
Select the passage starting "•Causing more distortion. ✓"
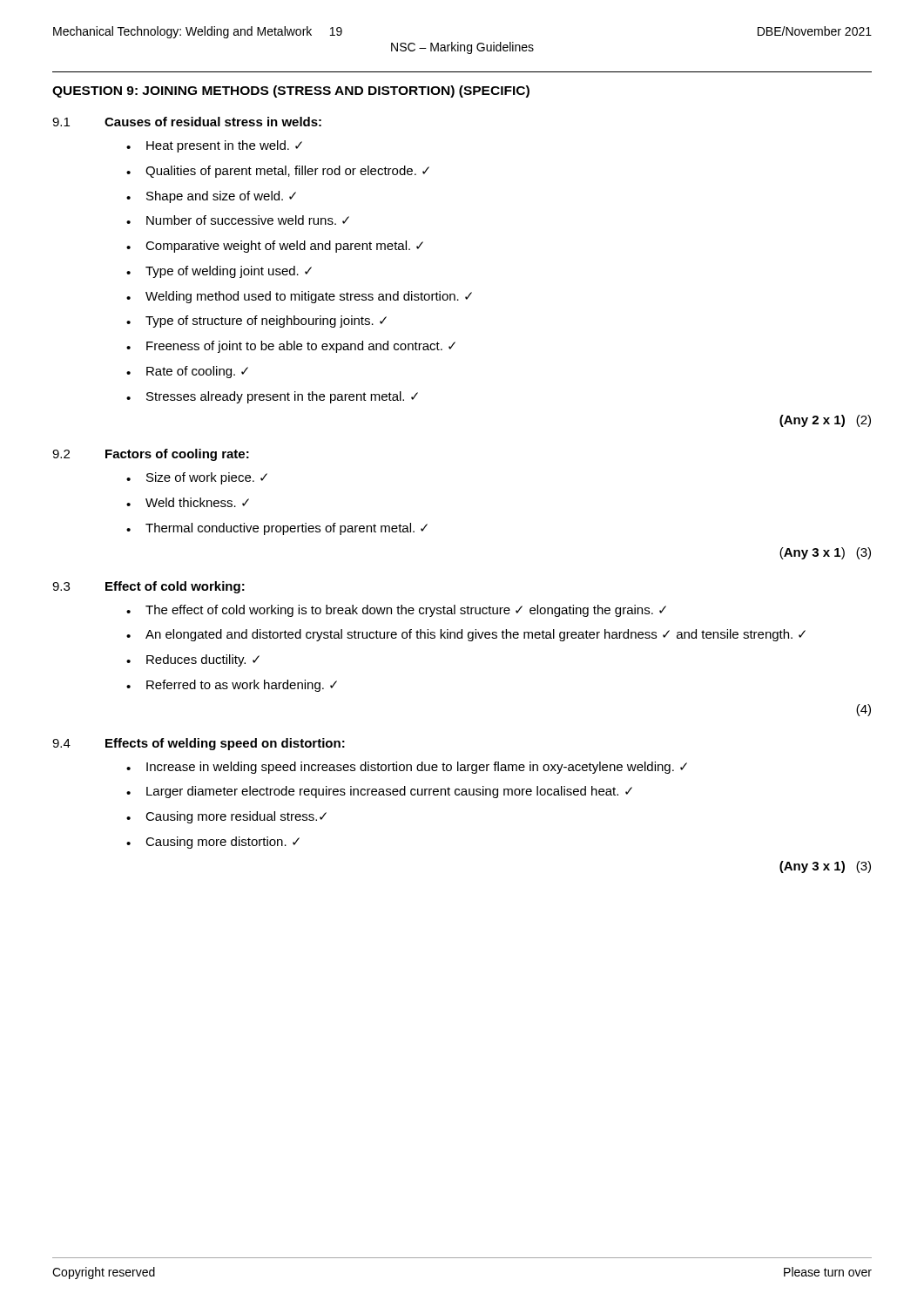(x=213, y=843)
